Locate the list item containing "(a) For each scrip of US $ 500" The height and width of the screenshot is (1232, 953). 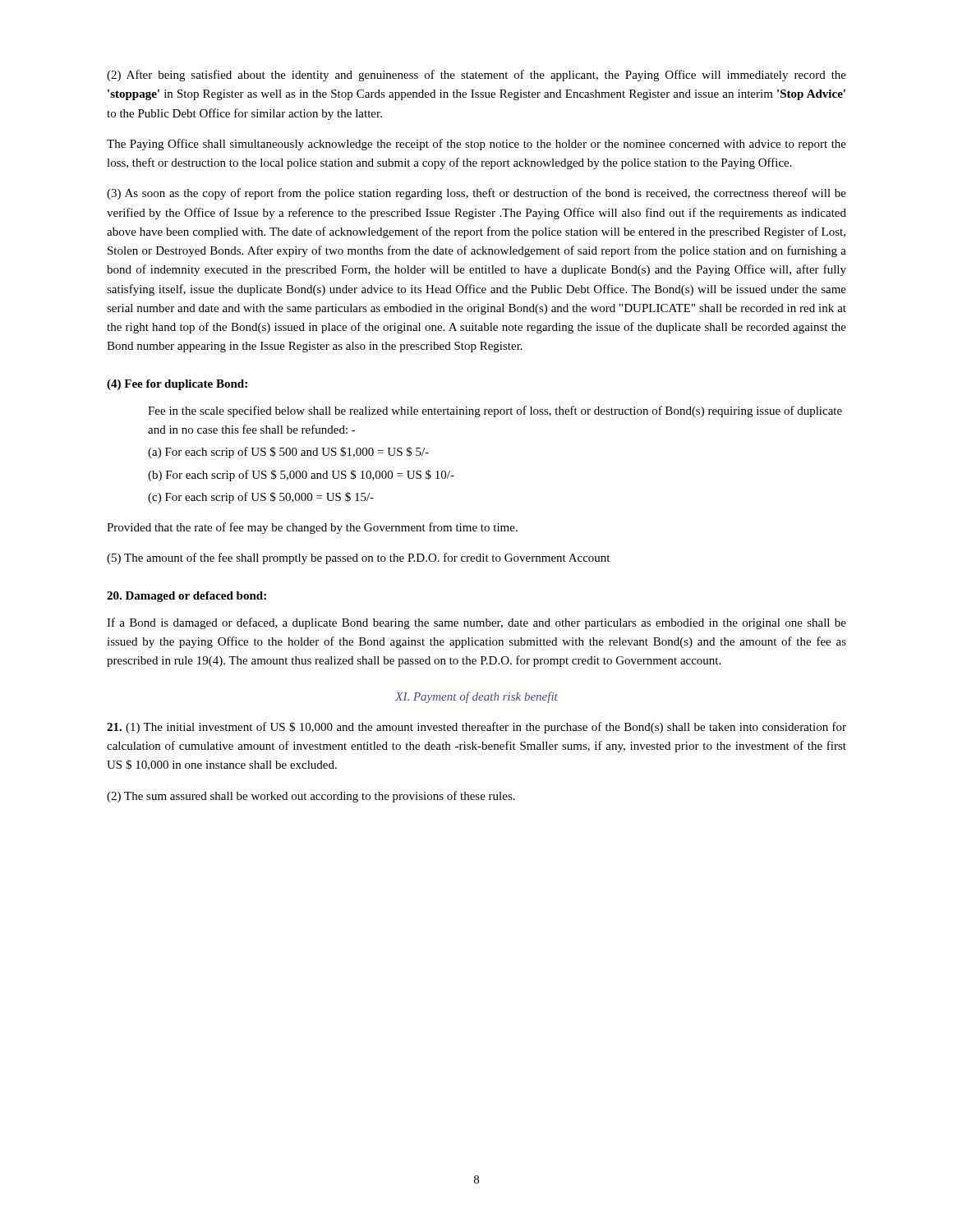point(288,452)
